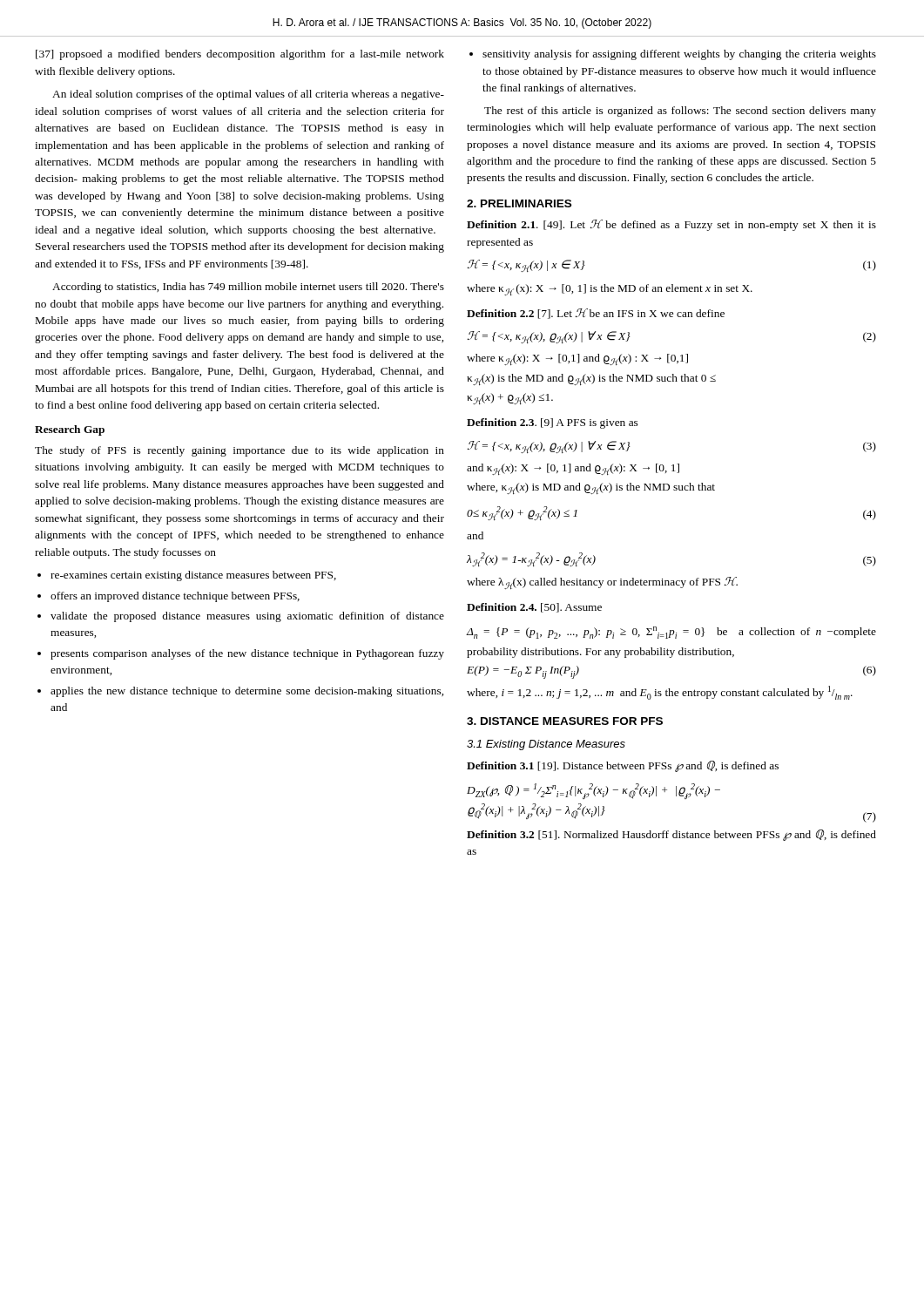This screenshot has width=924, height=1307.
Task: Click on the block starting "Definition 2.2 [7]. Let ℋ be an IFS"
Action: [x=671, y=356]
